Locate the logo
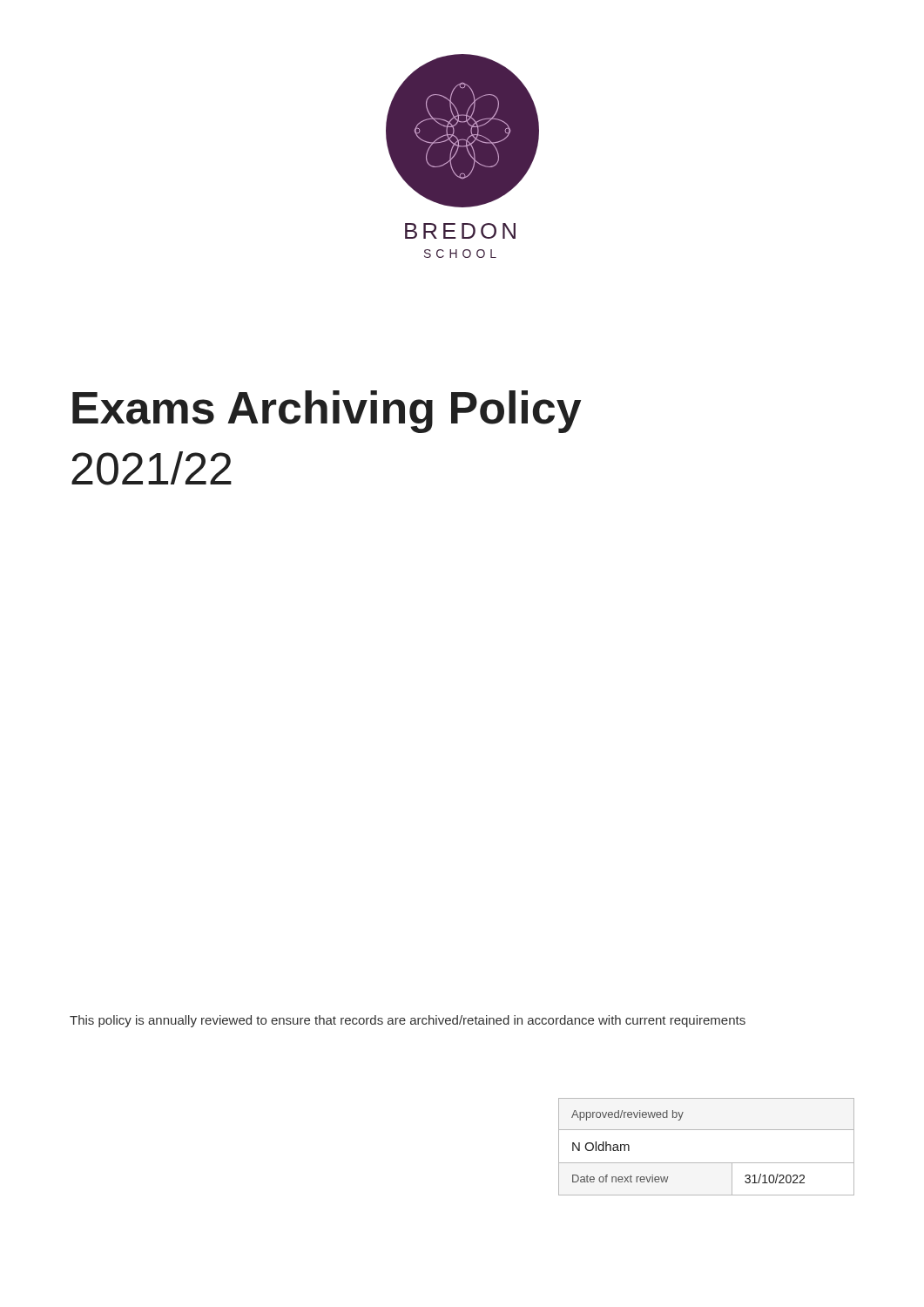 click(x=462, y=156)
